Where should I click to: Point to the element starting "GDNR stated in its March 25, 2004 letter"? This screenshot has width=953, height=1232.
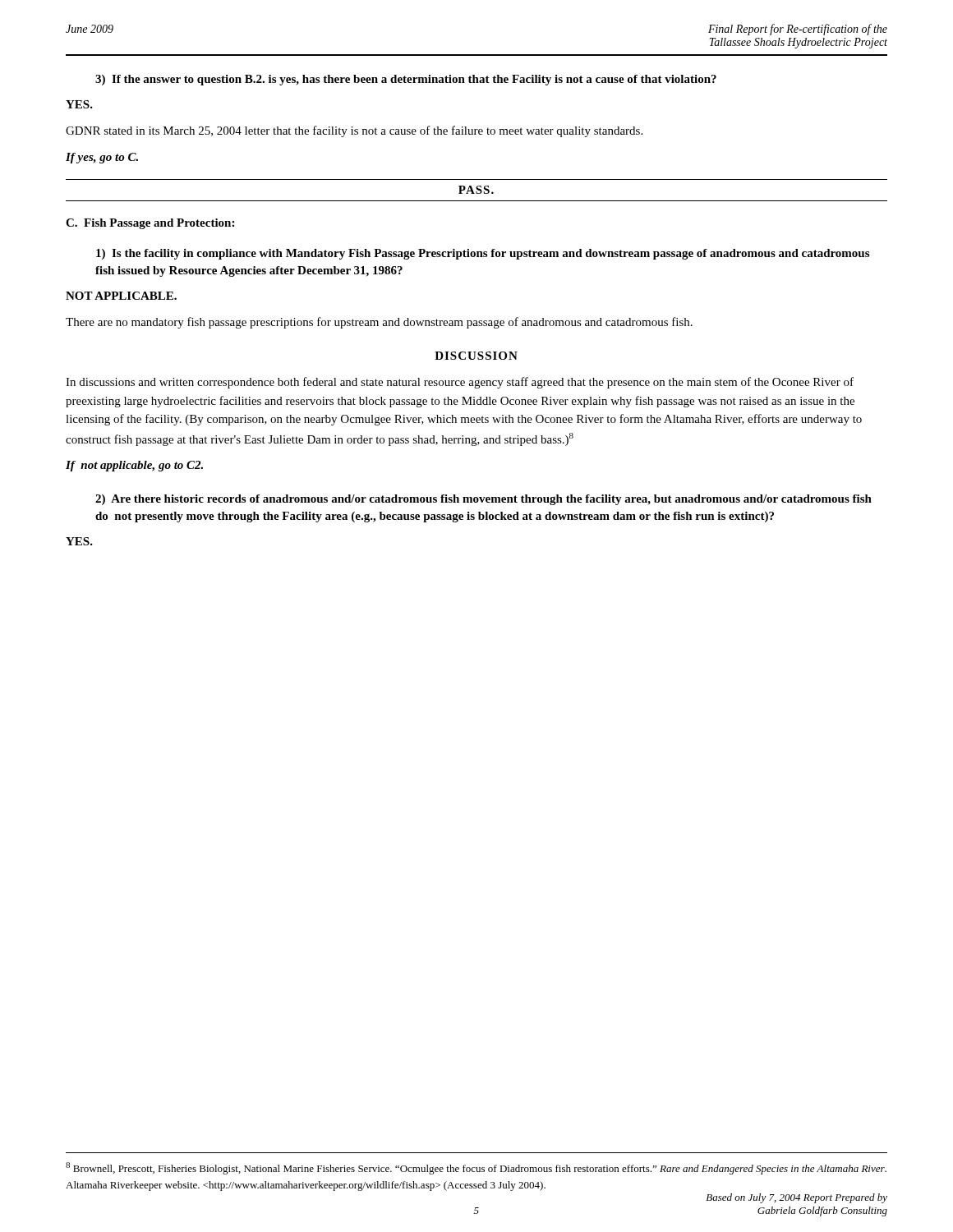(355, 131)
